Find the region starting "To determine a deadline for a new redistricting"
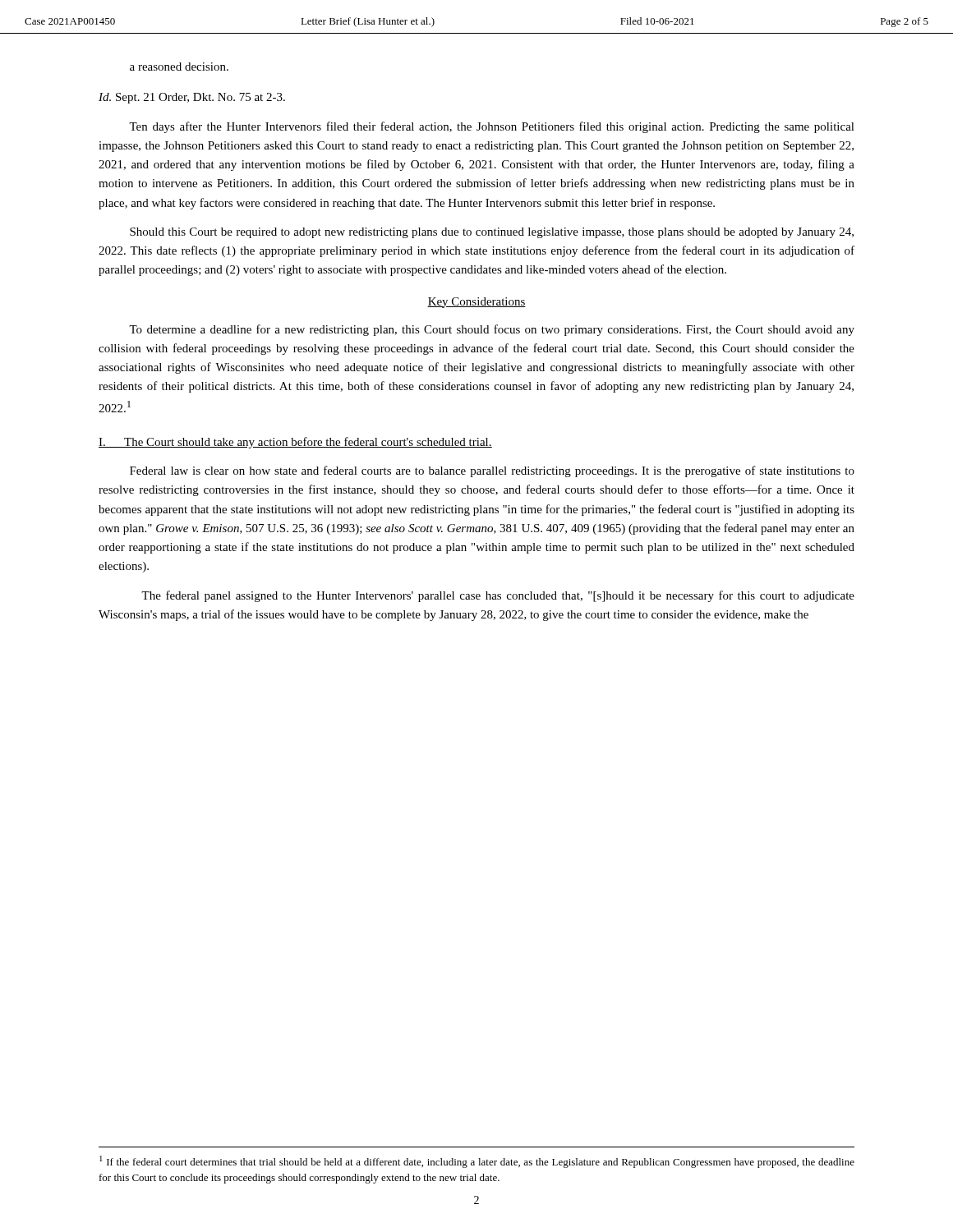The width and height of the screenshot is (953, 1232). coord(476,369)
